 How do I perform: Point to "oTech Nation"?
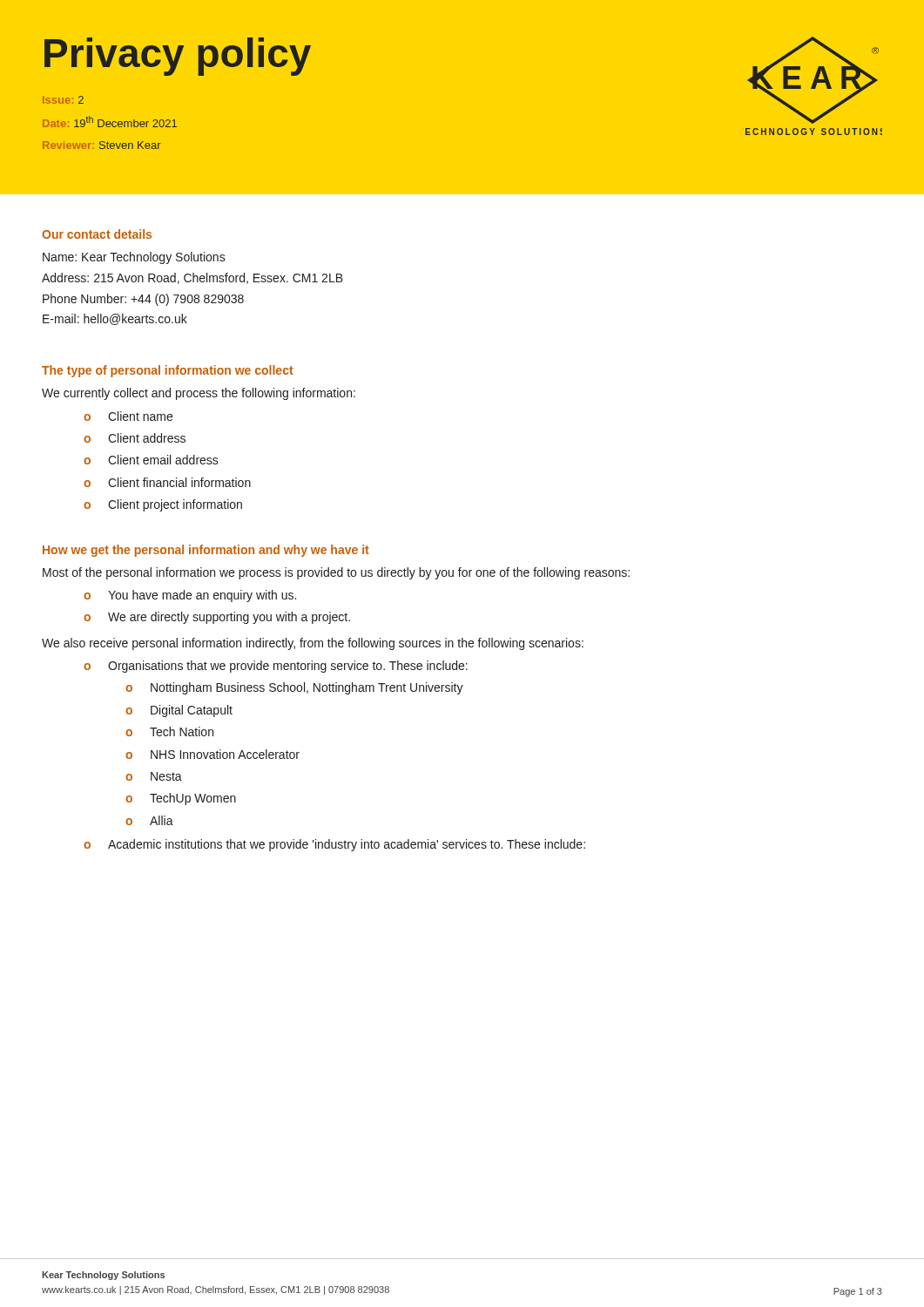[x=170, y=732]
